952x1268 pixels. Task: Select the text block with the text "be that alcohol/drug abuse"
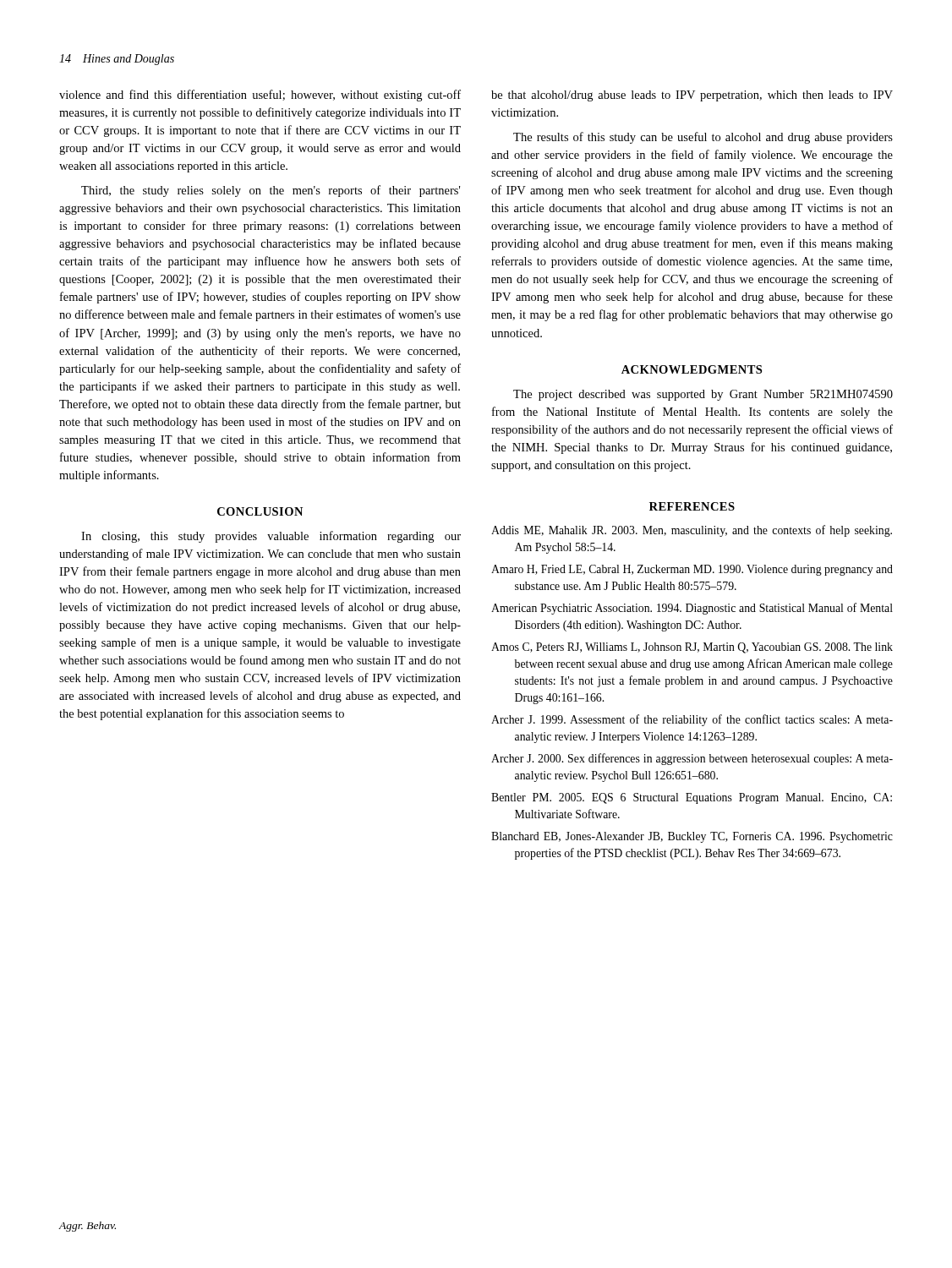(692, 104)
